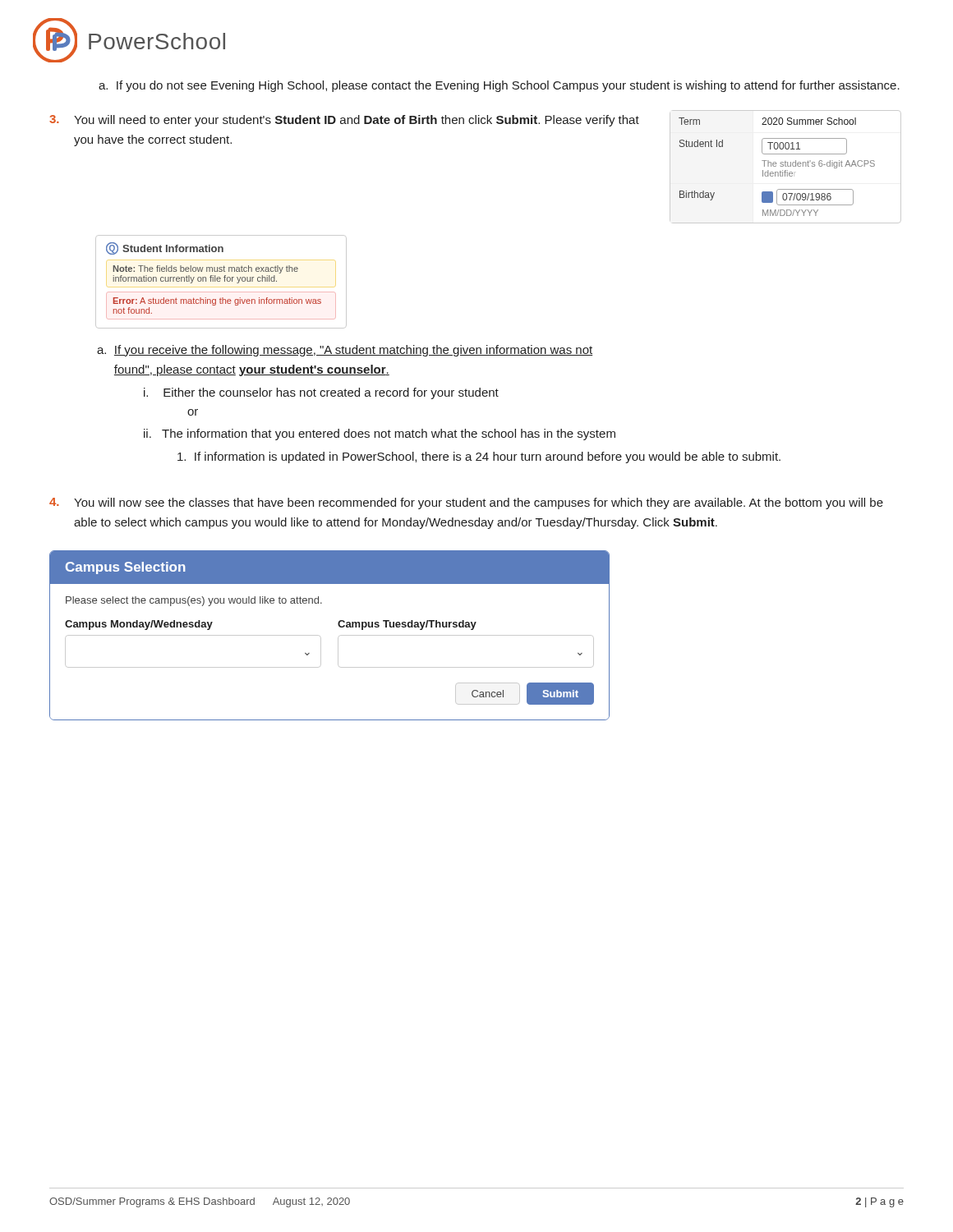Find the list item that reads "ii. The information that"
The width and height of the screenshot is (953, 1232).
(379, 433)
